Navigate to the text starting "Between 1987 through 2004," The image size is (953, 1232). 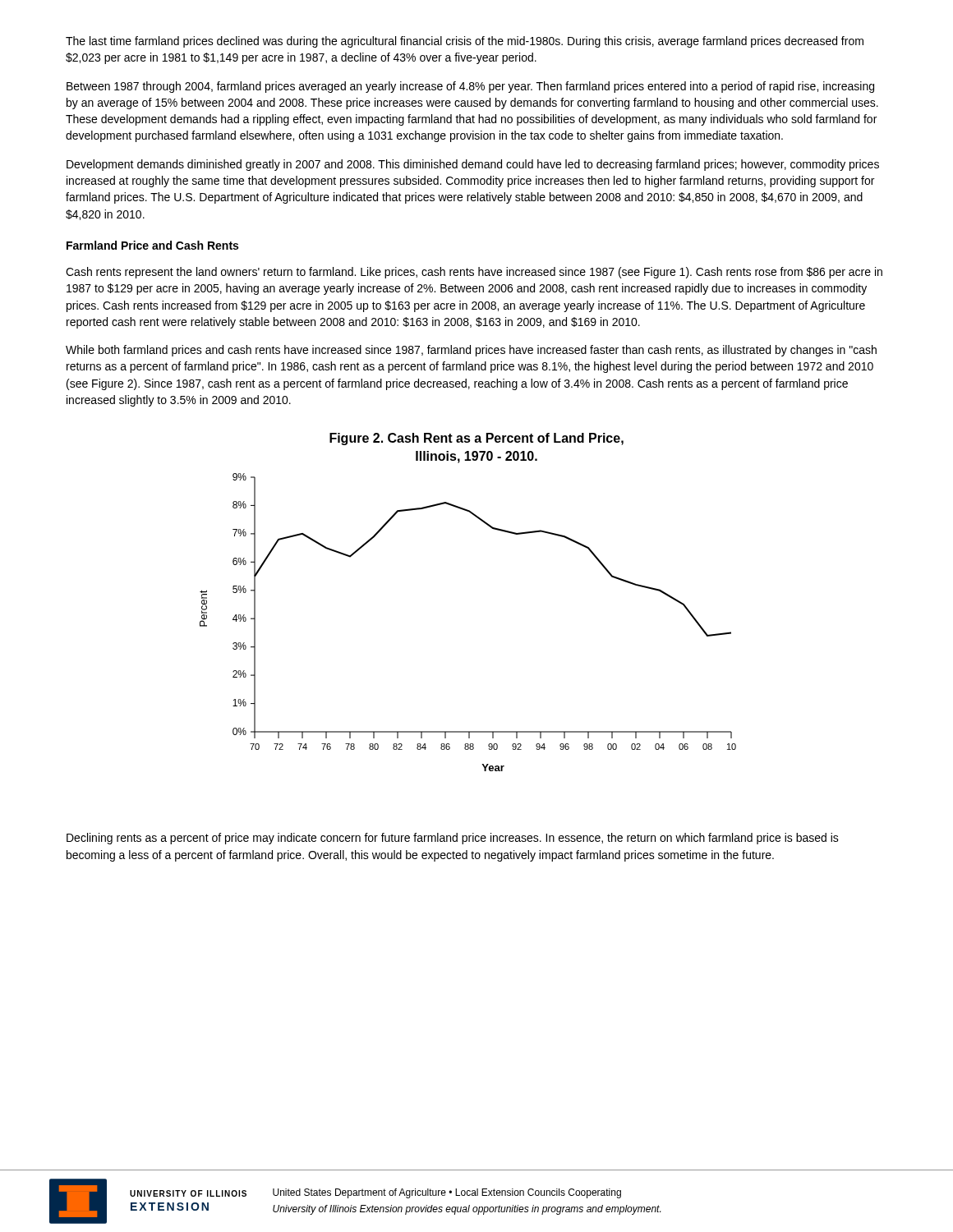(472, 111)
